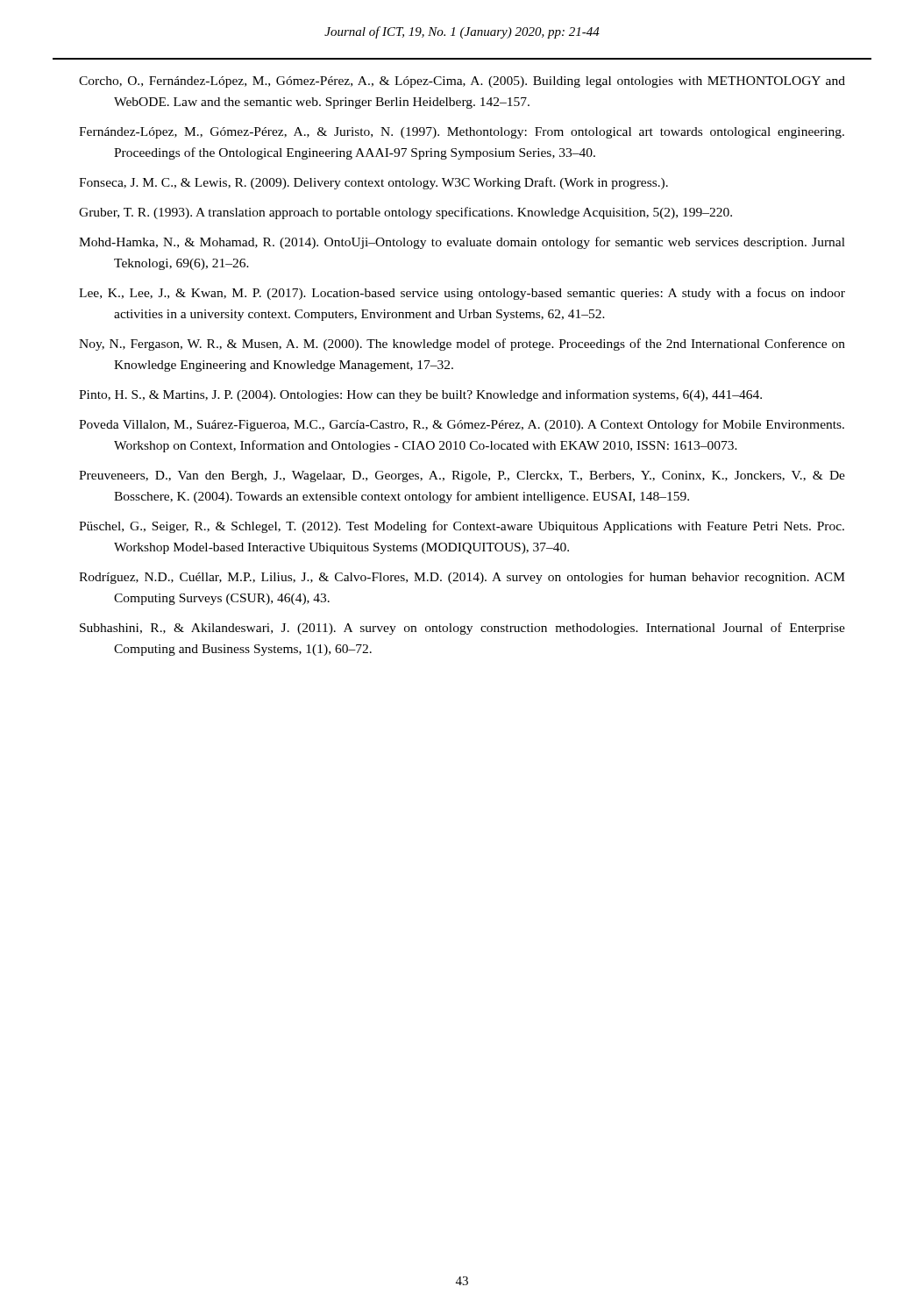
Task: Click on the text starting "Gruber, T. R. (1993). A translation approach"
Action: tap(406, 212)
